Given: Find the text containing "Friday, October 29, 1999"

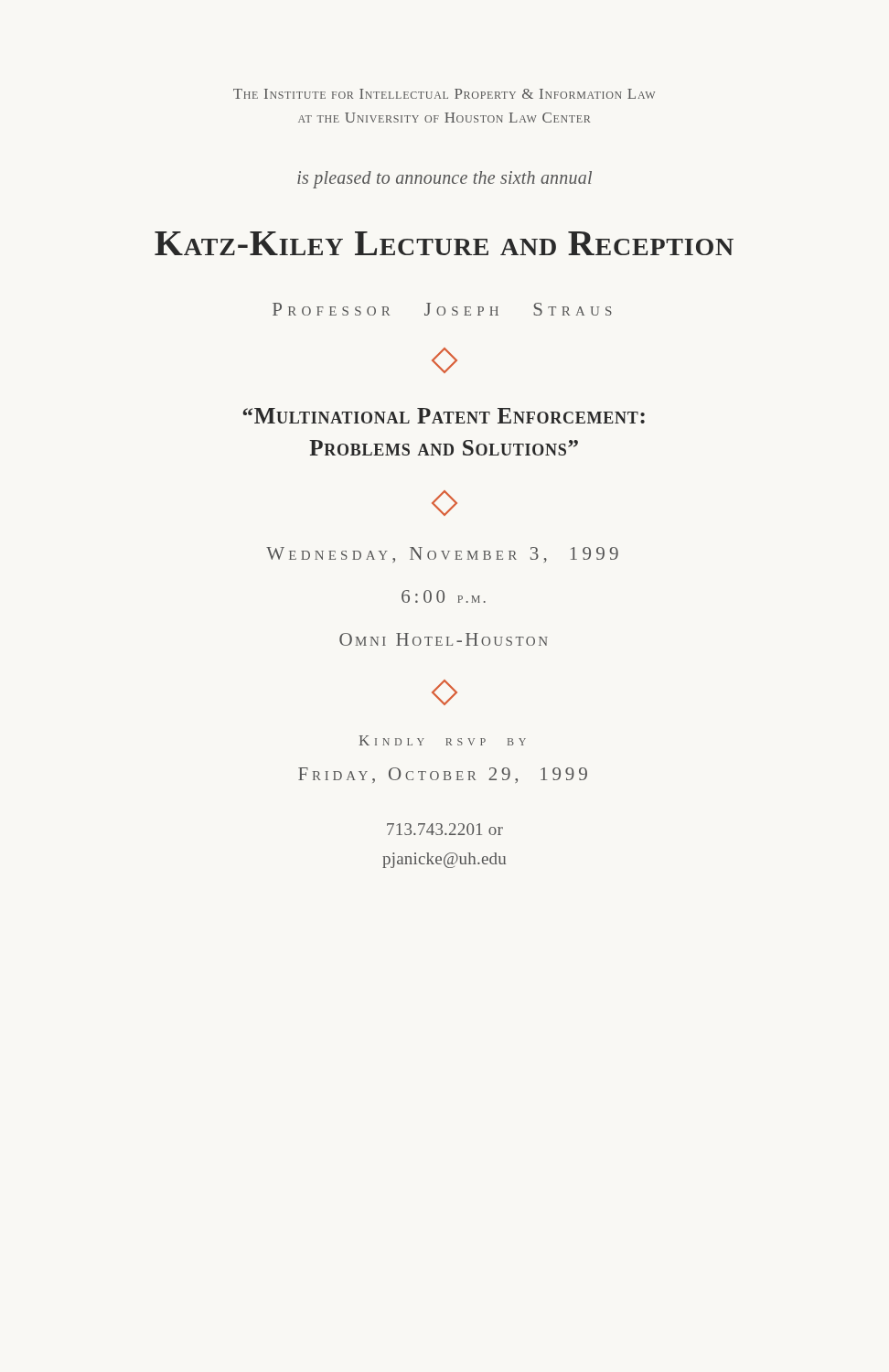Looking at the screenshot, I should [444, 774].
